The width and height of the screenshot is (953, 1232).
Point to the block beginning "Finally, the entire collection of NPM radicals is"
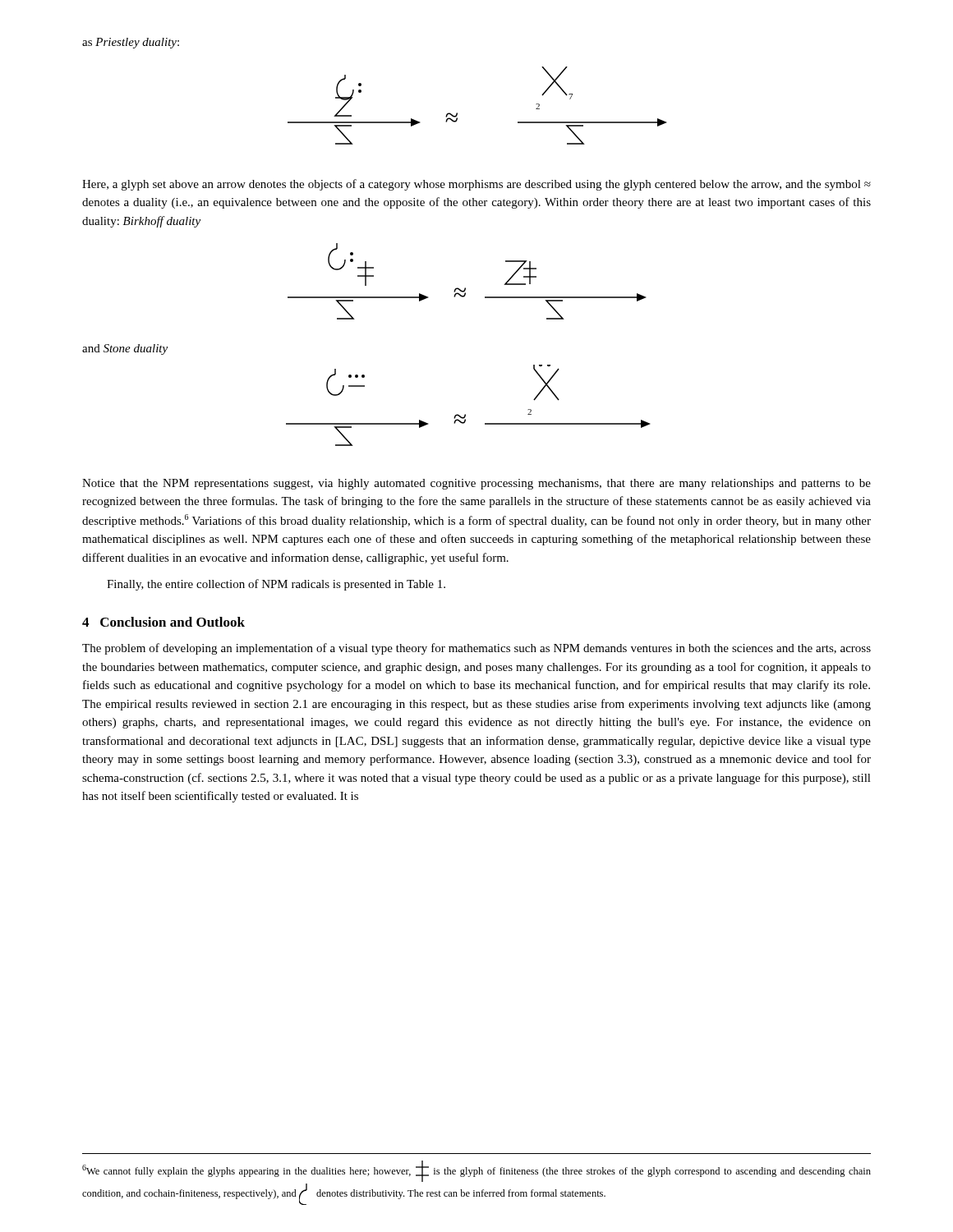(276, 584)
